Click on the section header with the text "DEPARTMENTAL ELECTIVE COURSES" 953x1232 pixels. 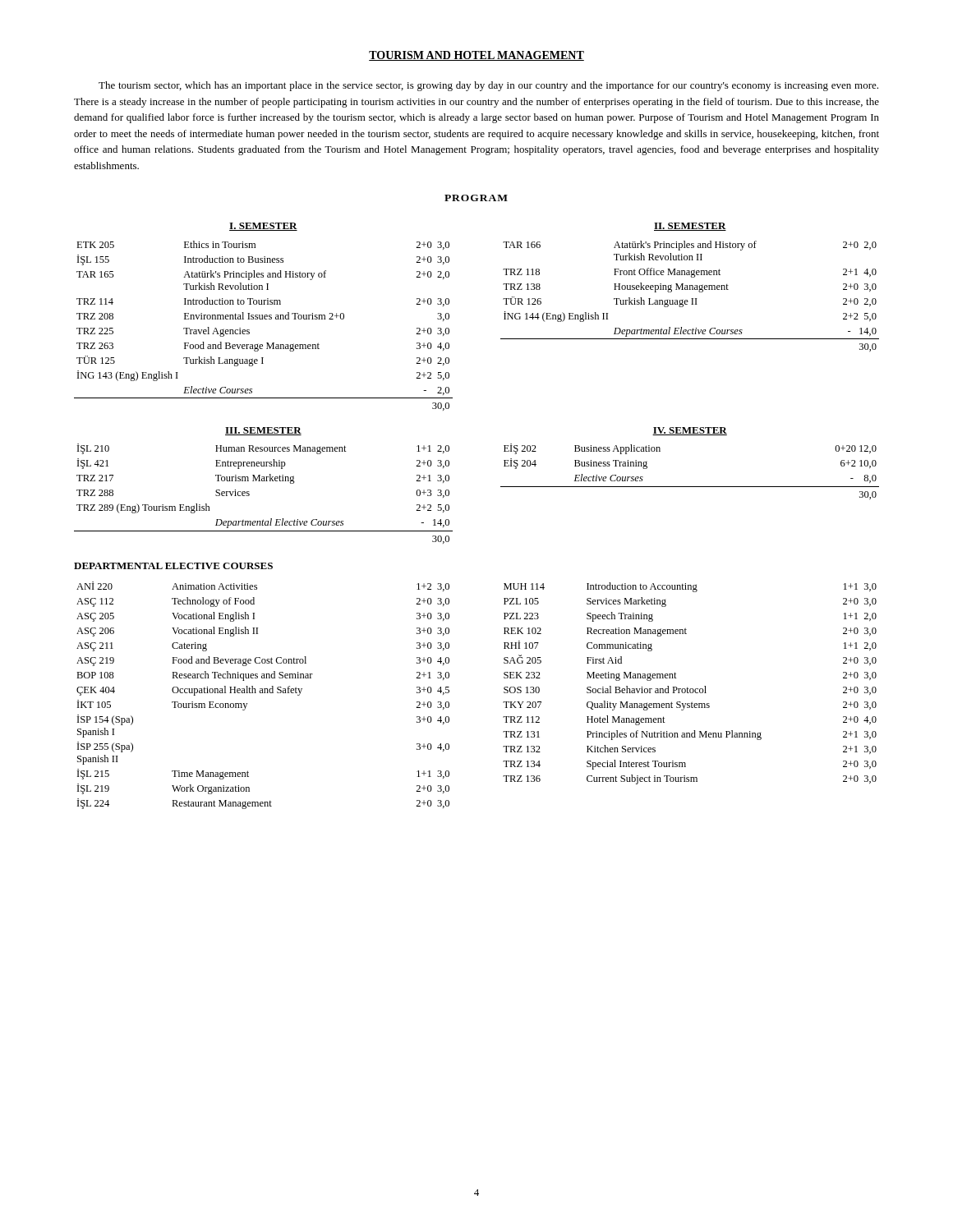coord(174,565)
